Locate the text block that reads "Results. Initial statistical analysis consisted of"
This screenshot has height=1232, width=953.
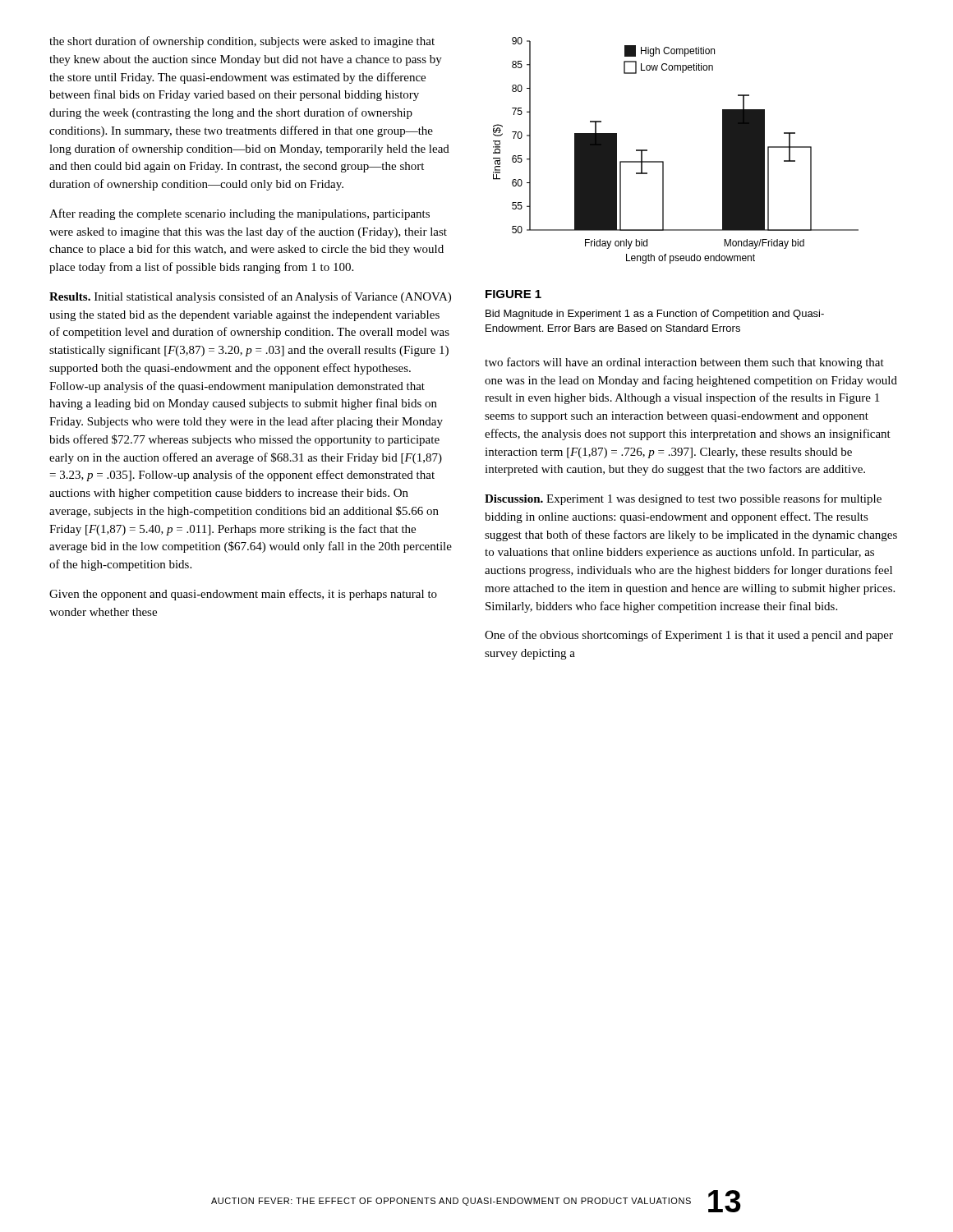(251, 431)
